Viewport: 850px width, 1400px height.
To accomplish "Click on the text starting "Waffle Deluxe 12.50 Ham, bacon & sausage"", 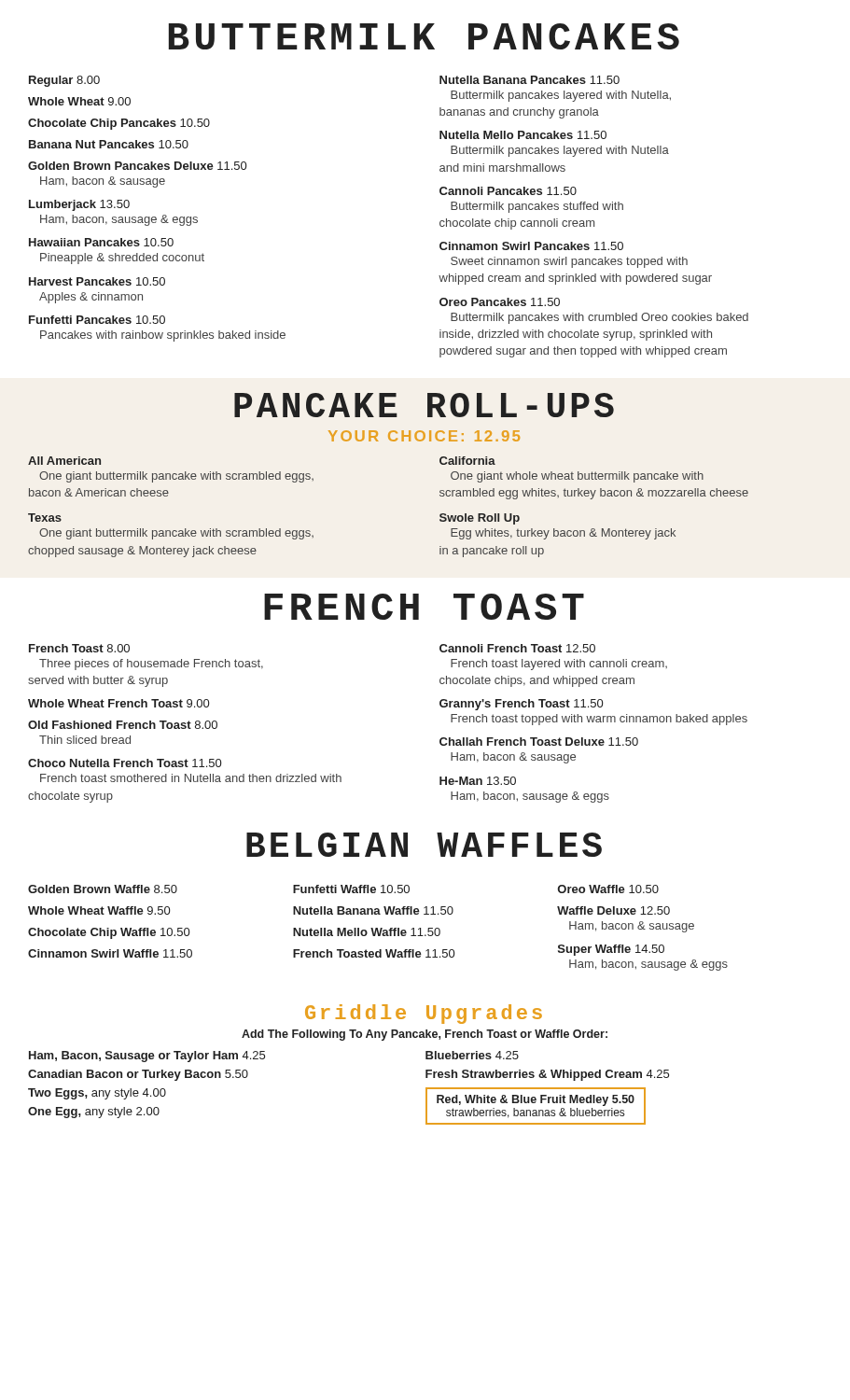I will pos(626,918).
